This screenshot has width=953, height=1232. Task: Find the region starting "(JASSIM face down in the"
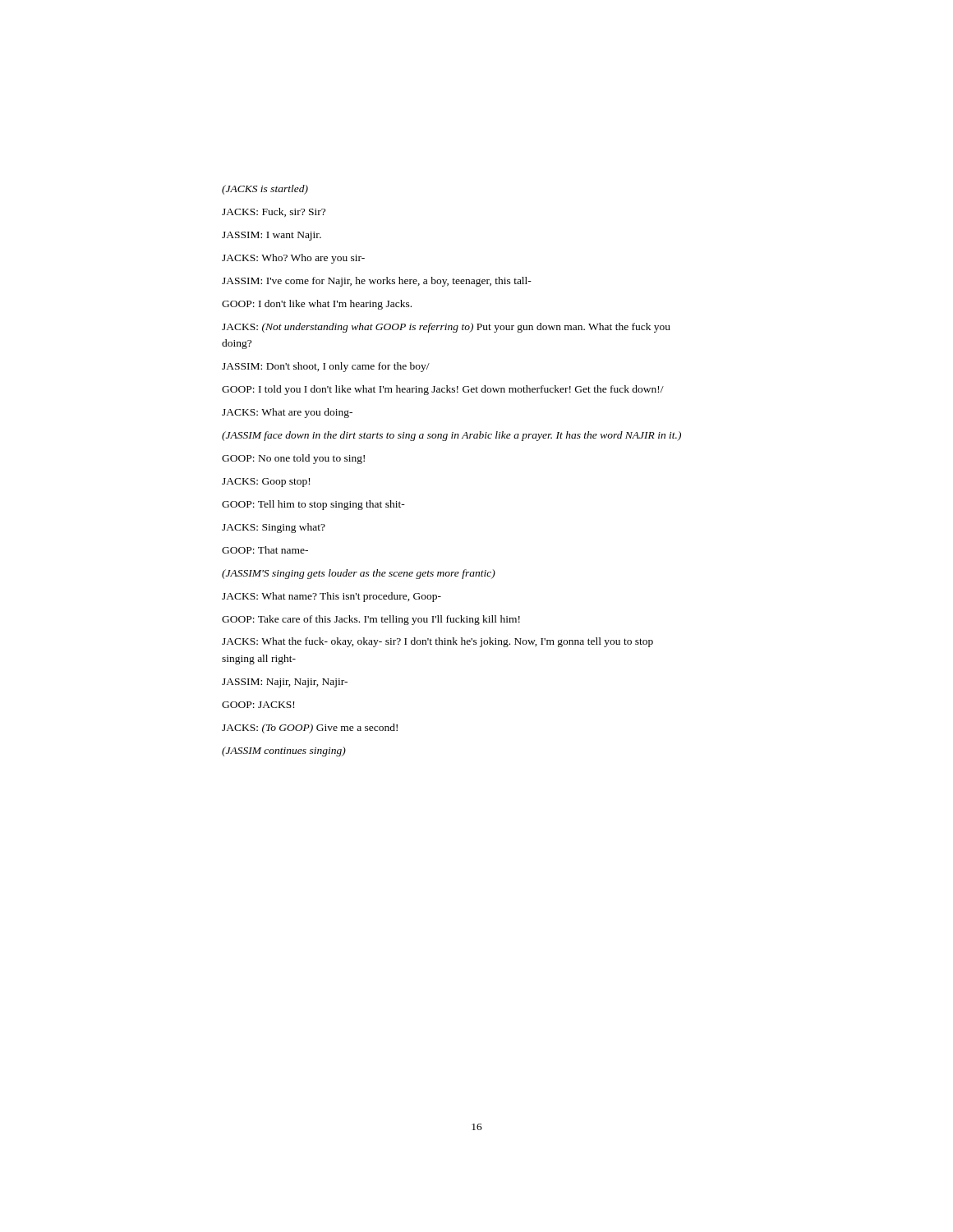tap(452, 435)
